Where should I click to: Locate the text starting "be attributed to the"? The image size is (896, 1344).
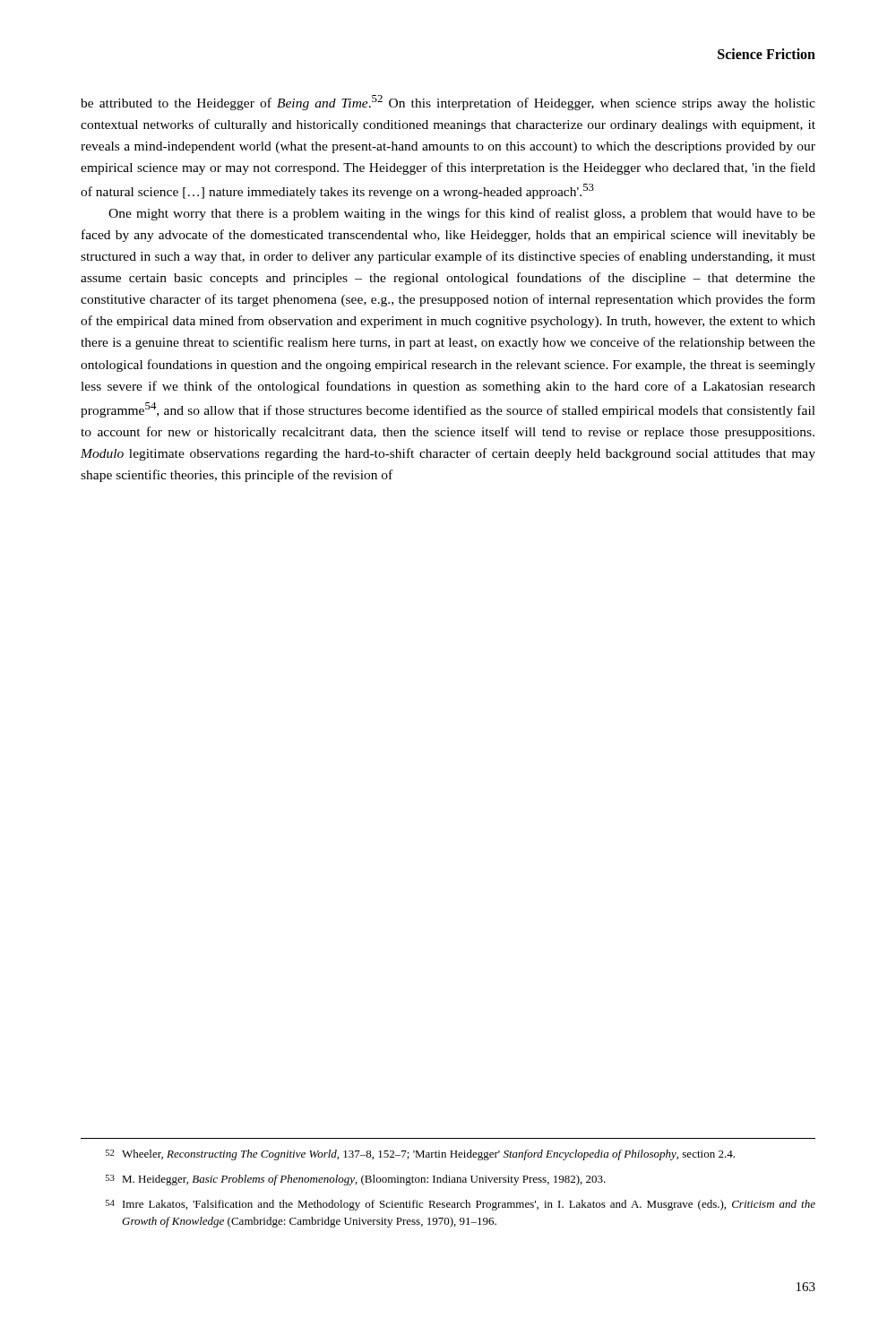tap(448, 288)
